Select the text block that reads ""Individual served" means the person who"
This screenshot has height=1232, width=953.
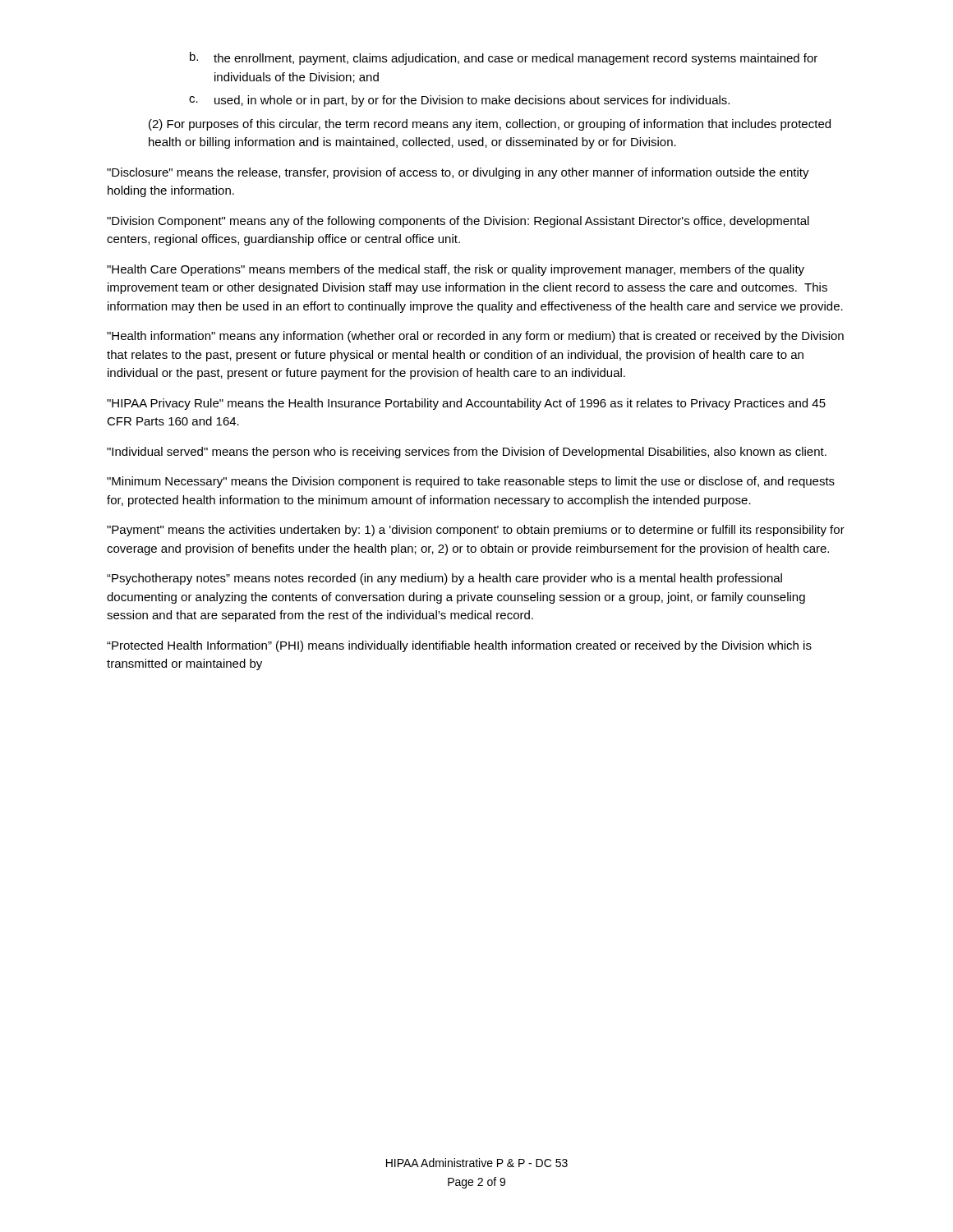tap(467, 451)
